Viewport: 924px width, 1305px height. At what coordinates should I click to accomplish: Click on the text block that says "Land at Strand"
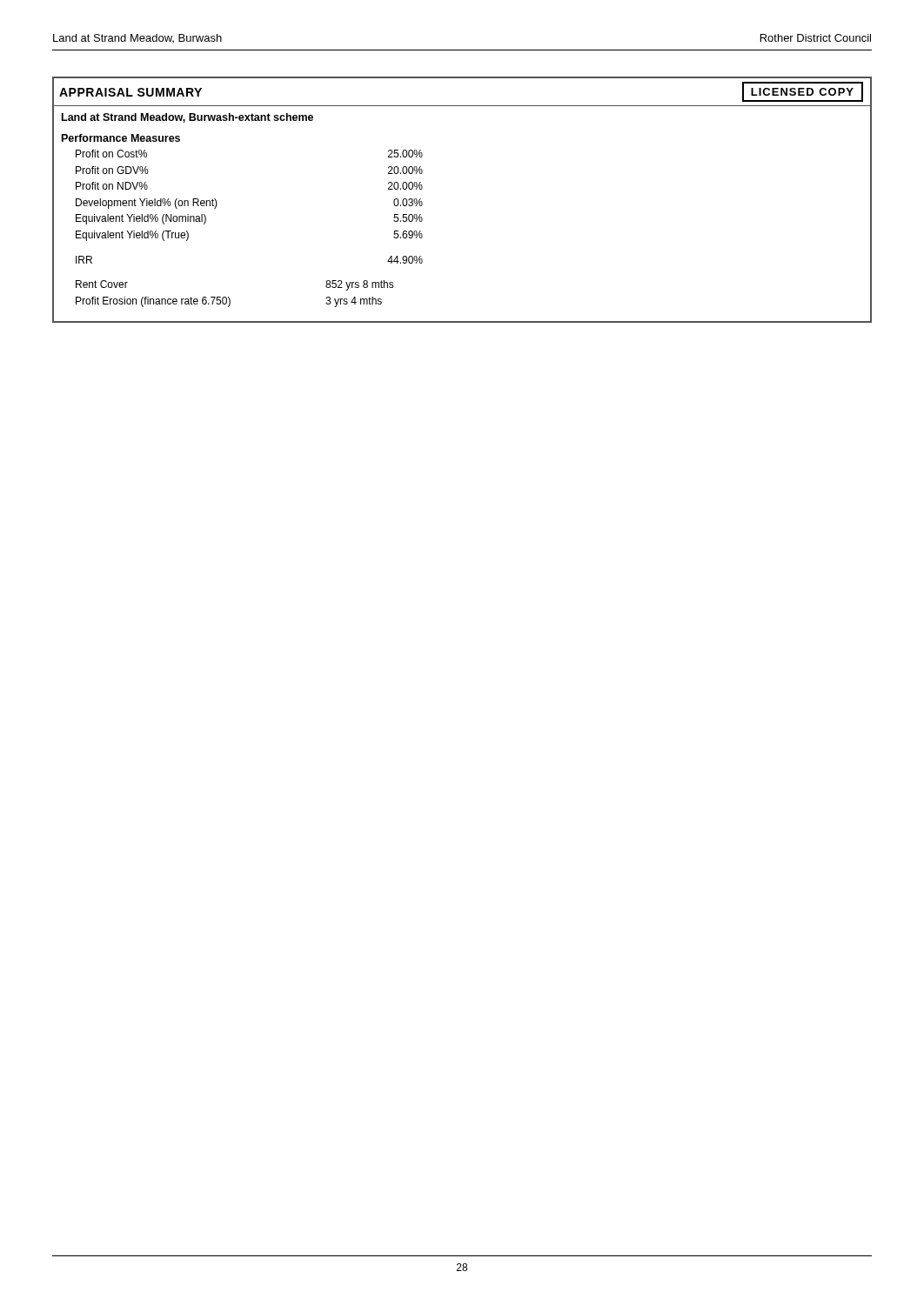[187, 117]
